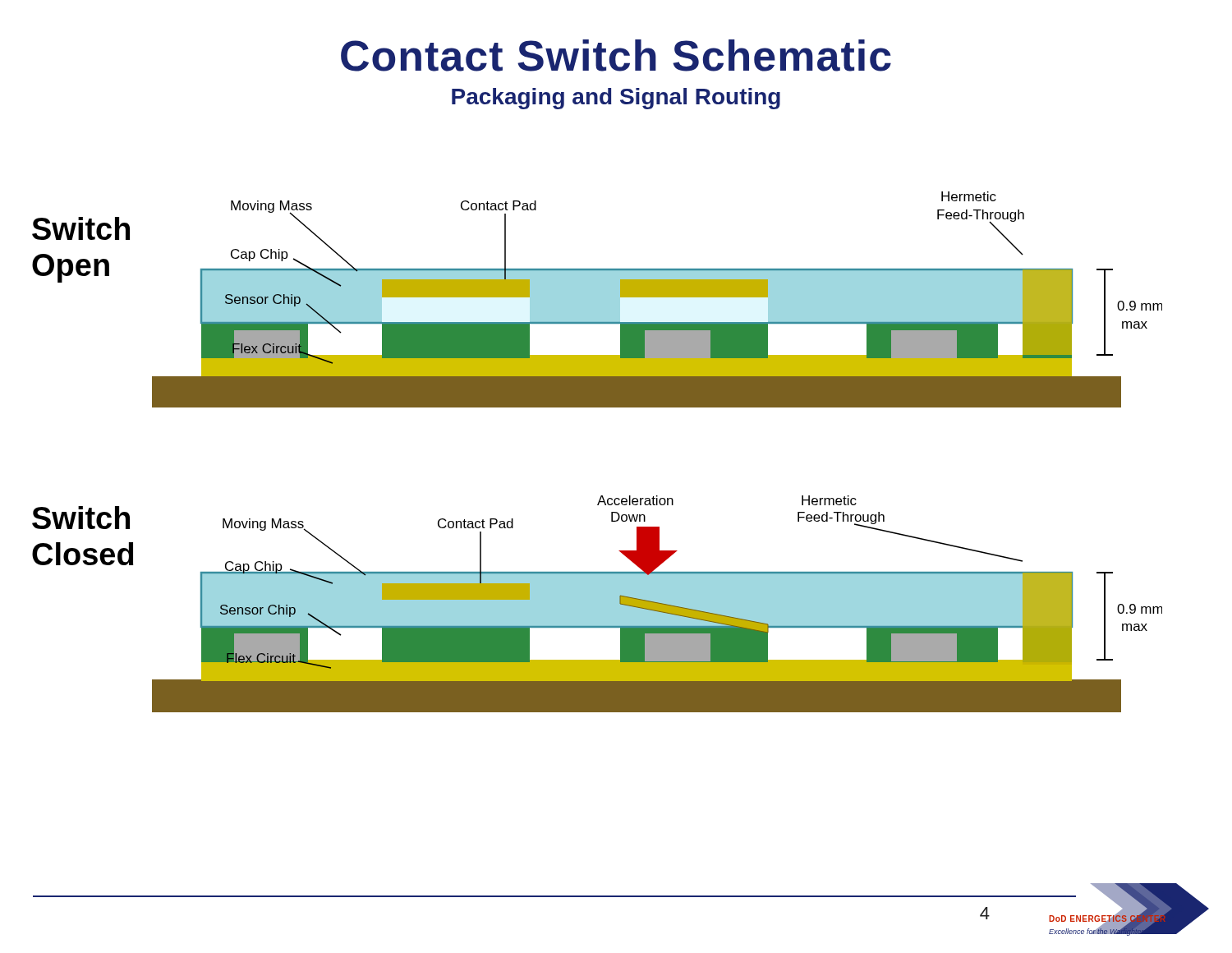1232x953 pixels.
Task: Click on the logo
Action: pos(1129,909)
